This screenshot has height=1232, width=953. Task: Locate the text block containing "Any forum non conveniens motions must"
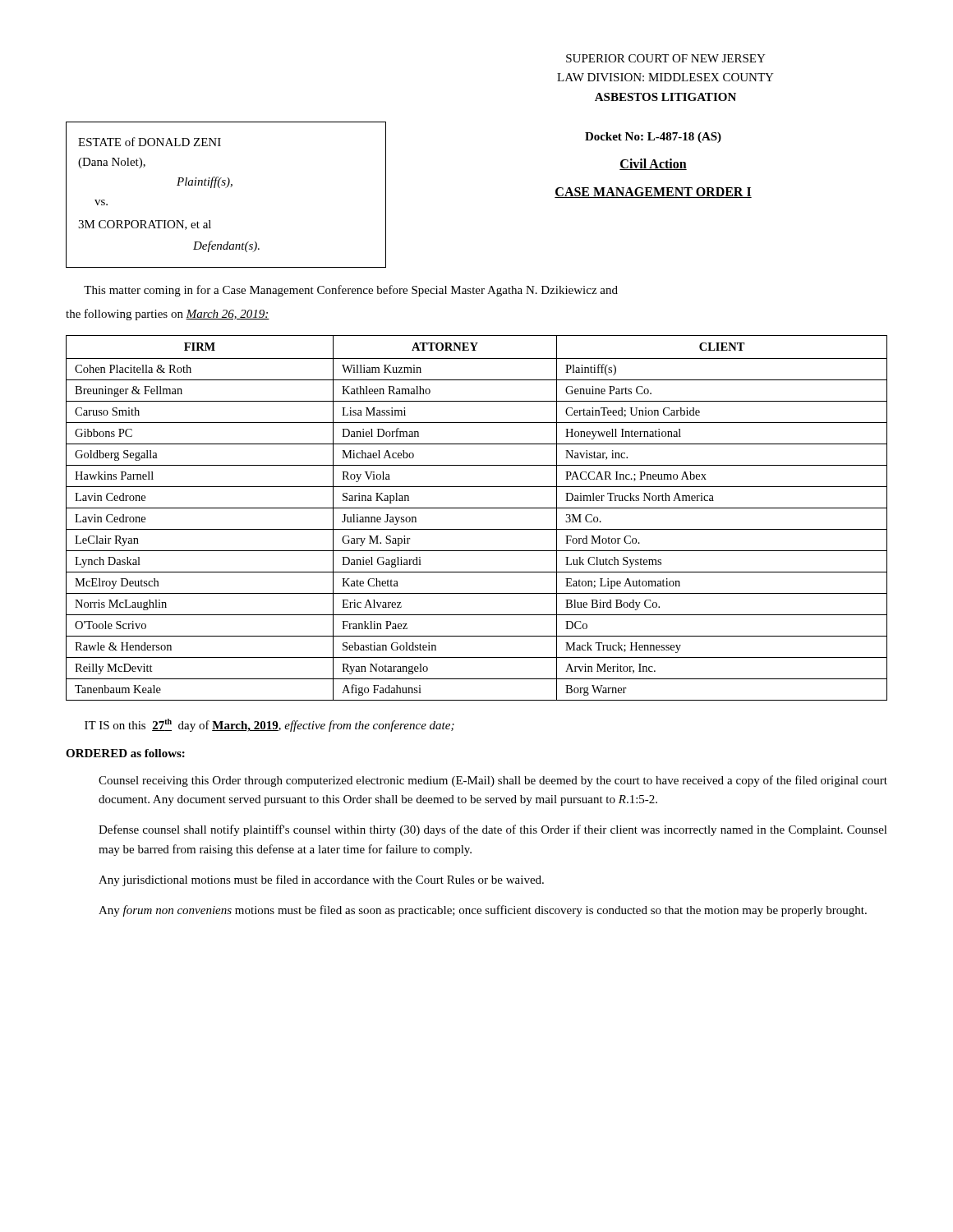coord(483,910)
